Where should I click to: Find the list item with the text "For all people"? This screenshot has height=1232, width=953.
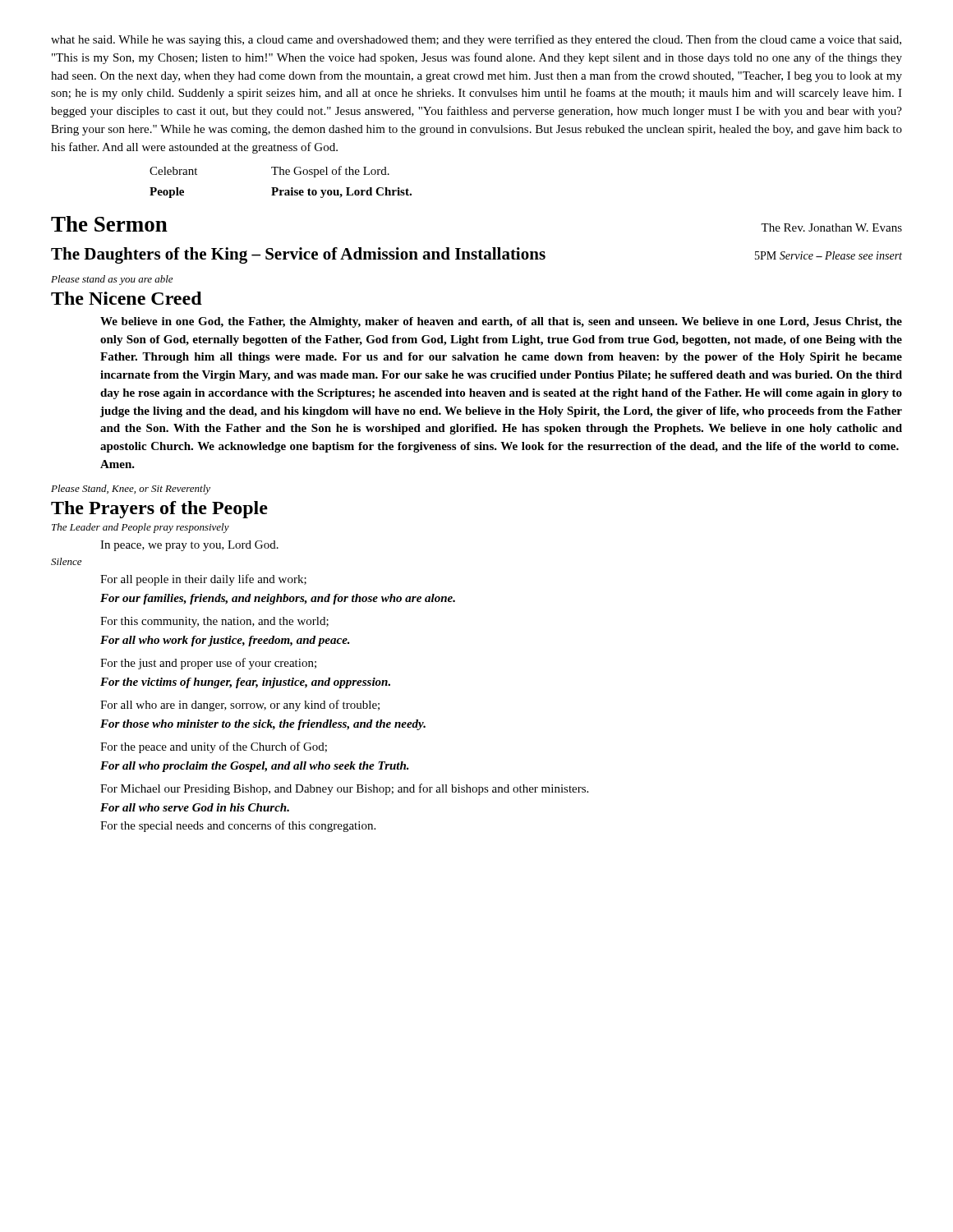(x=203, y=580)
